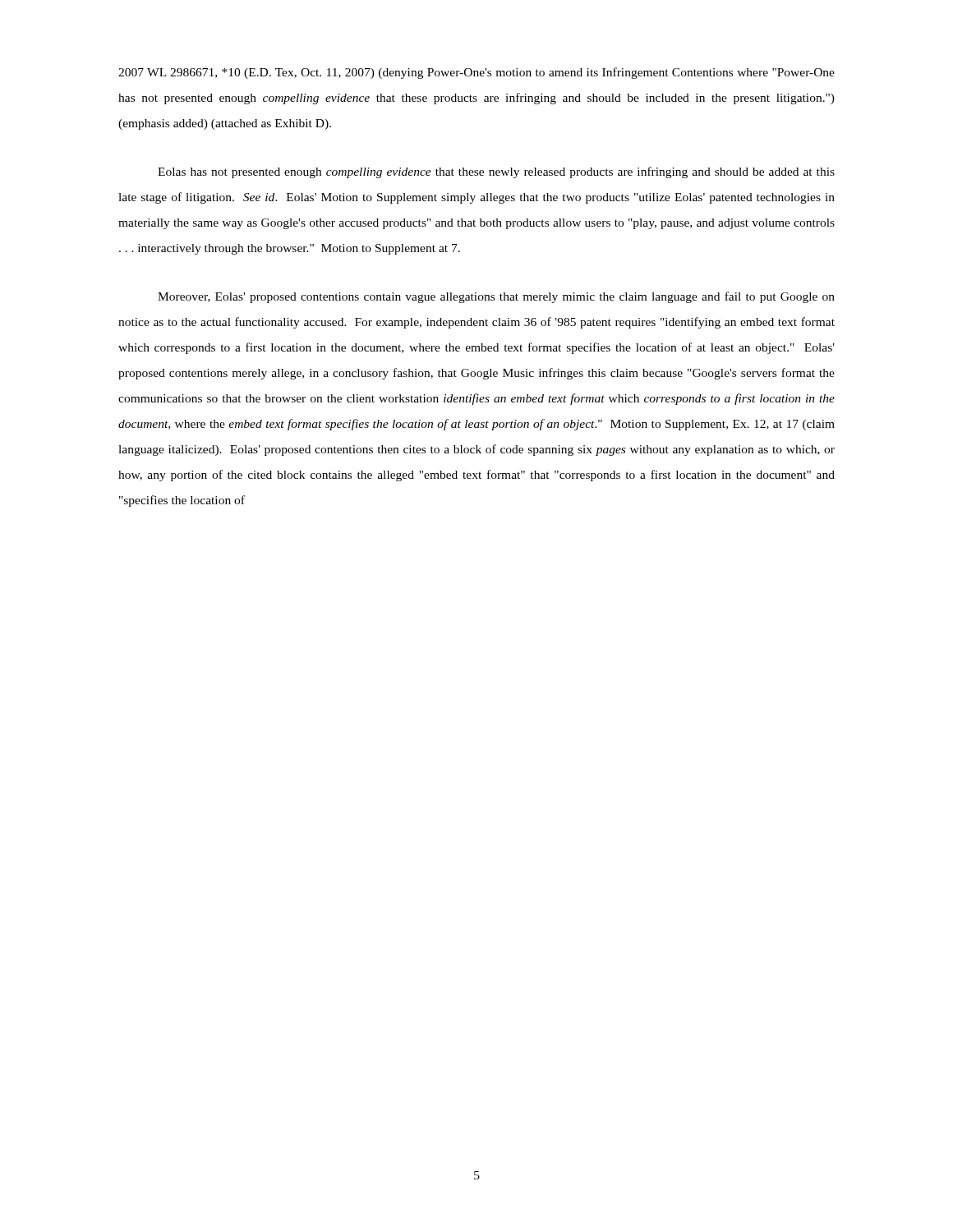
Task: Select the region starting "Moreover, Eolas' proposed contentions contain vague allegations that"
Action: pyautogui.click(x=476, y=398)
